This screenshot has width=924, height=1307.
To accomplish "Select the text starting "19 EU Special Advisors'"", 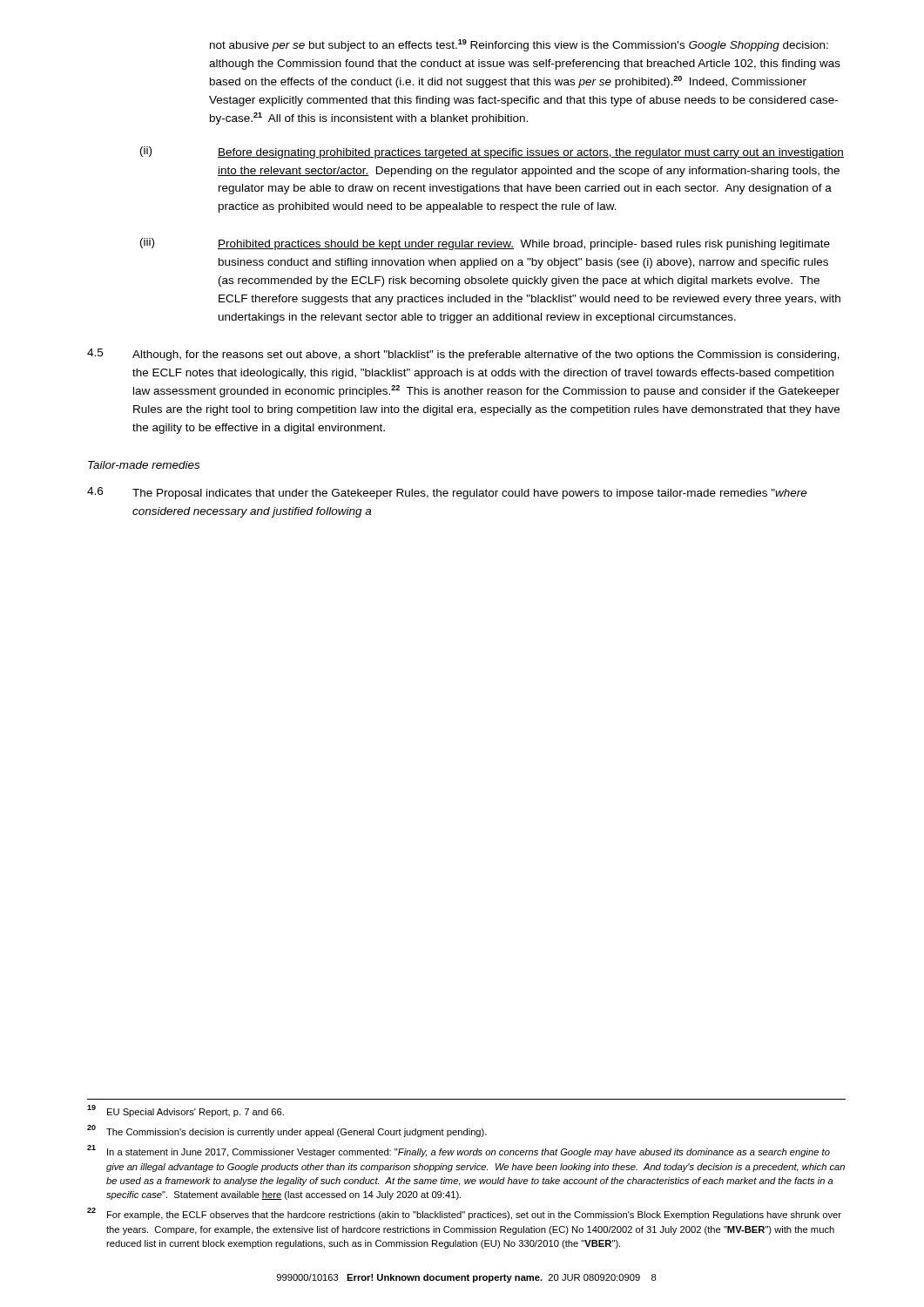I will [185, 1111].
